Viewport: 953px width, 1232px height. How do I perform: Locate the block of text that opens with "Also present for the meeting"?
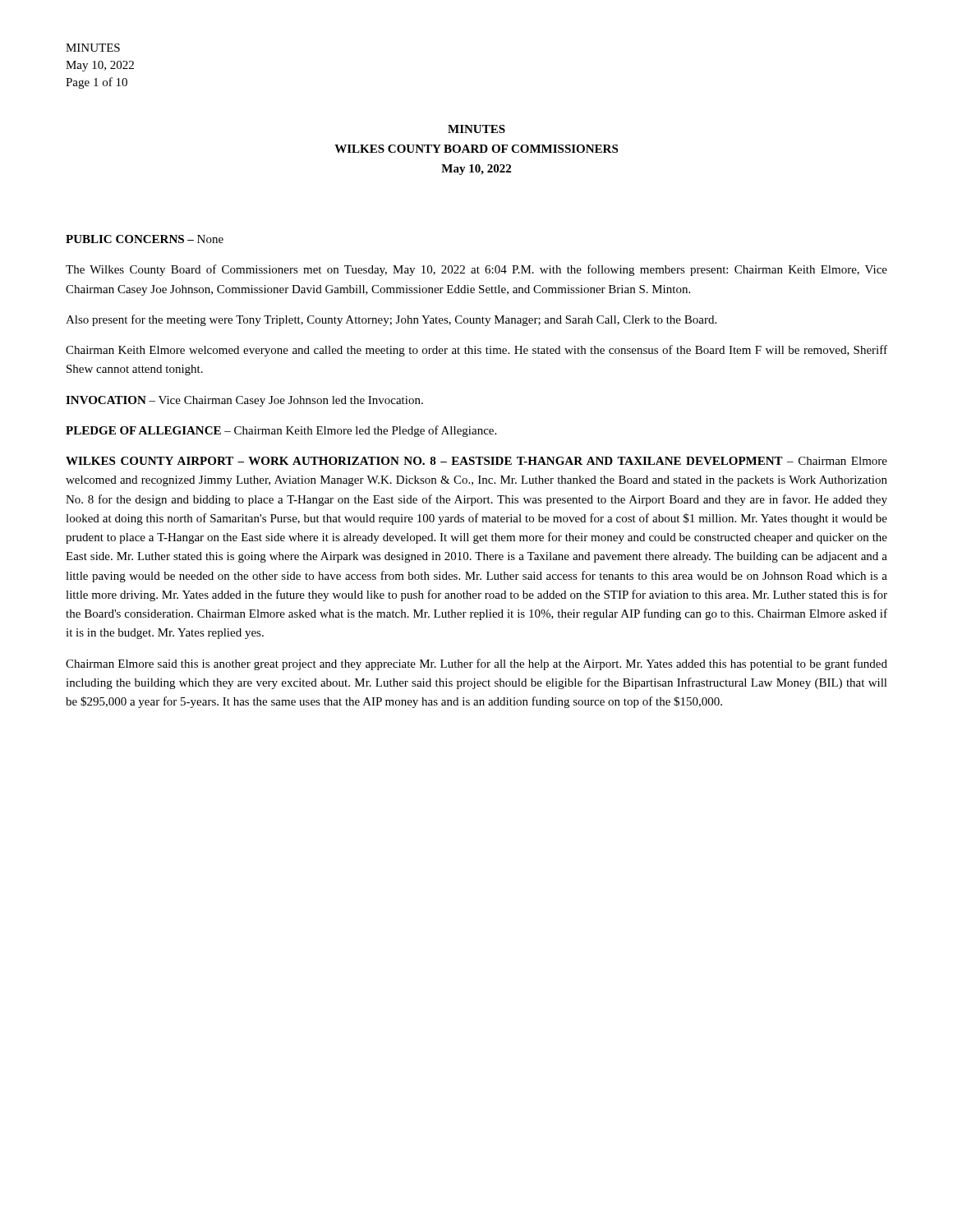[476, 320]
